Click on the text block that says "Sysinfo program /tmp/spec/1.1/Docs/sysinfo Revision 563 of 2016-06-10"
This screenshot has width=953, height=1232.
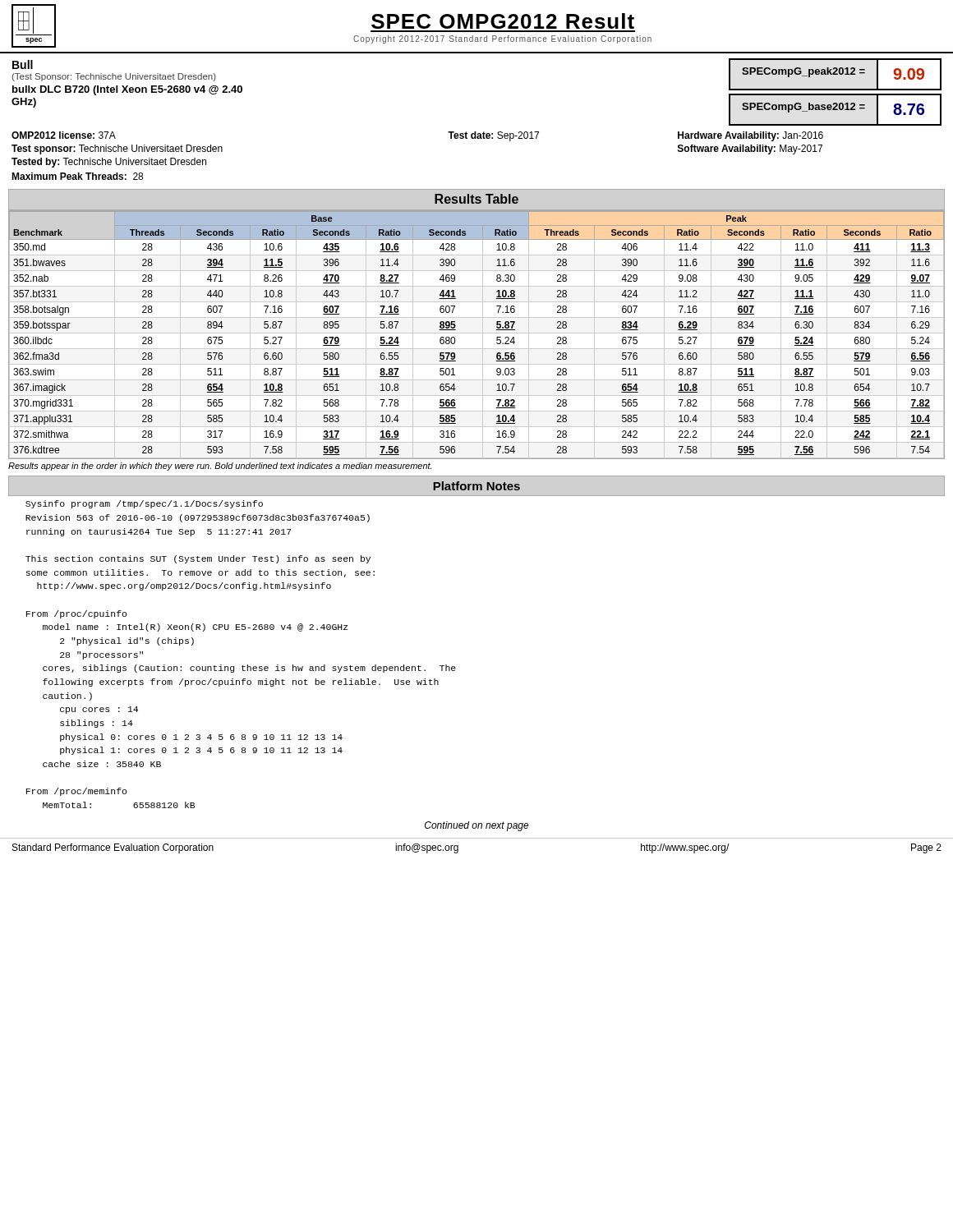tap(232, 655)
